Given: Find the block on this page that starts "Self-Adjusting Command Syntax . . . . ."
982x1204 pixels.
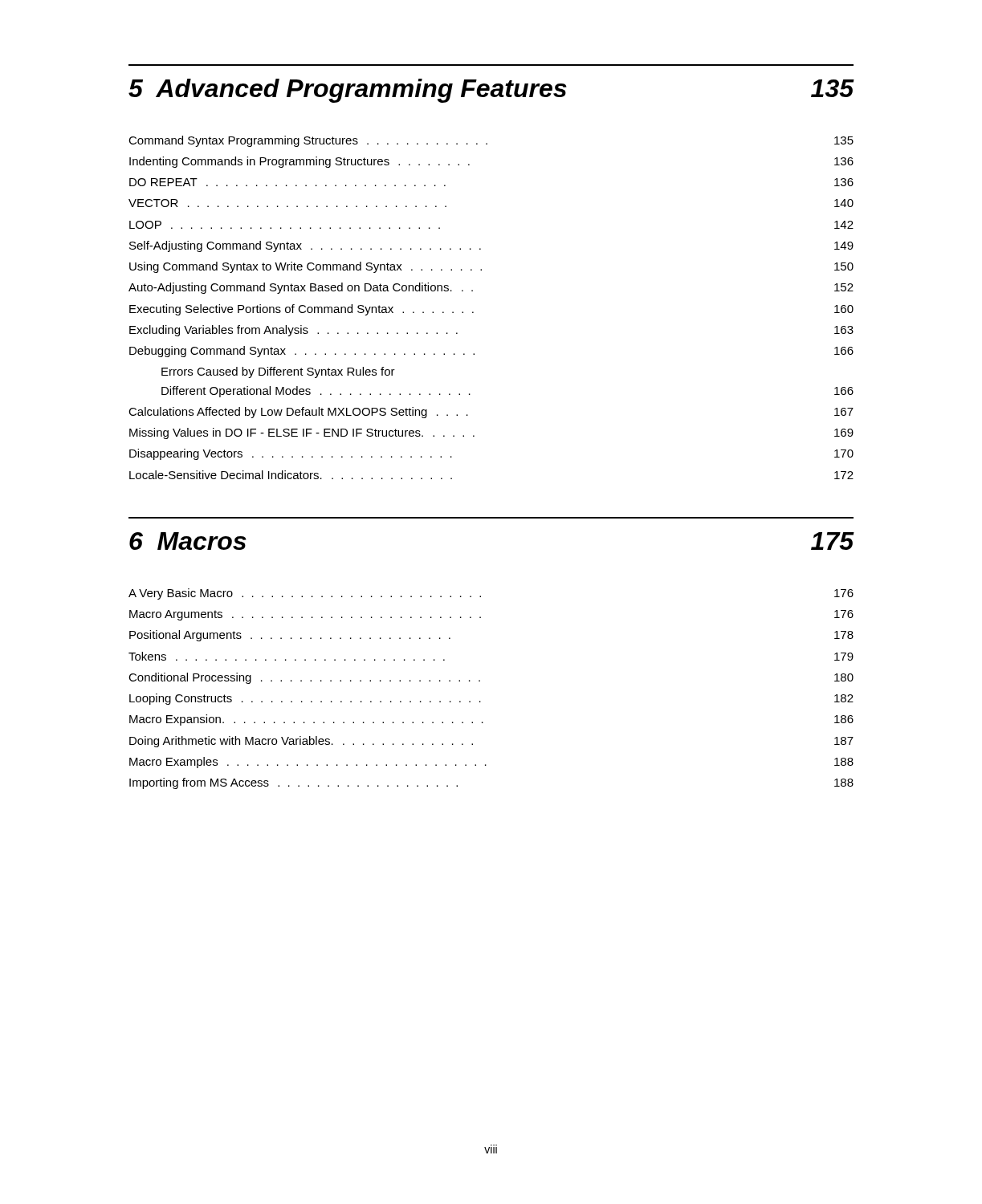Looking at the screenshot, I should [491, 245].
